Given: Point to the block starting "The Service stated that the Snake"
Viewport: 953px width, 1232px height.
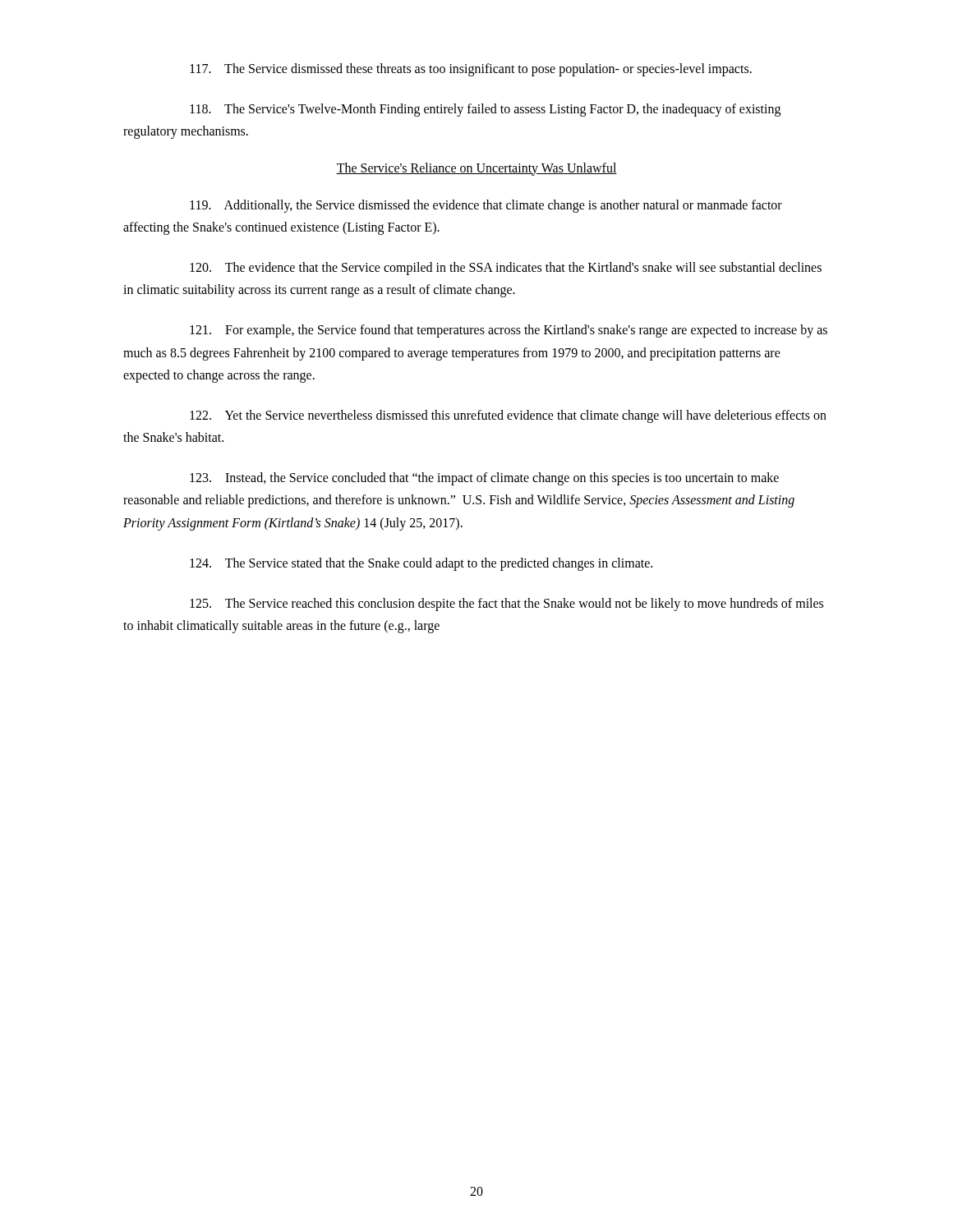Looking at the screenshot, I should pyautogui.click(x=421, y=563).
